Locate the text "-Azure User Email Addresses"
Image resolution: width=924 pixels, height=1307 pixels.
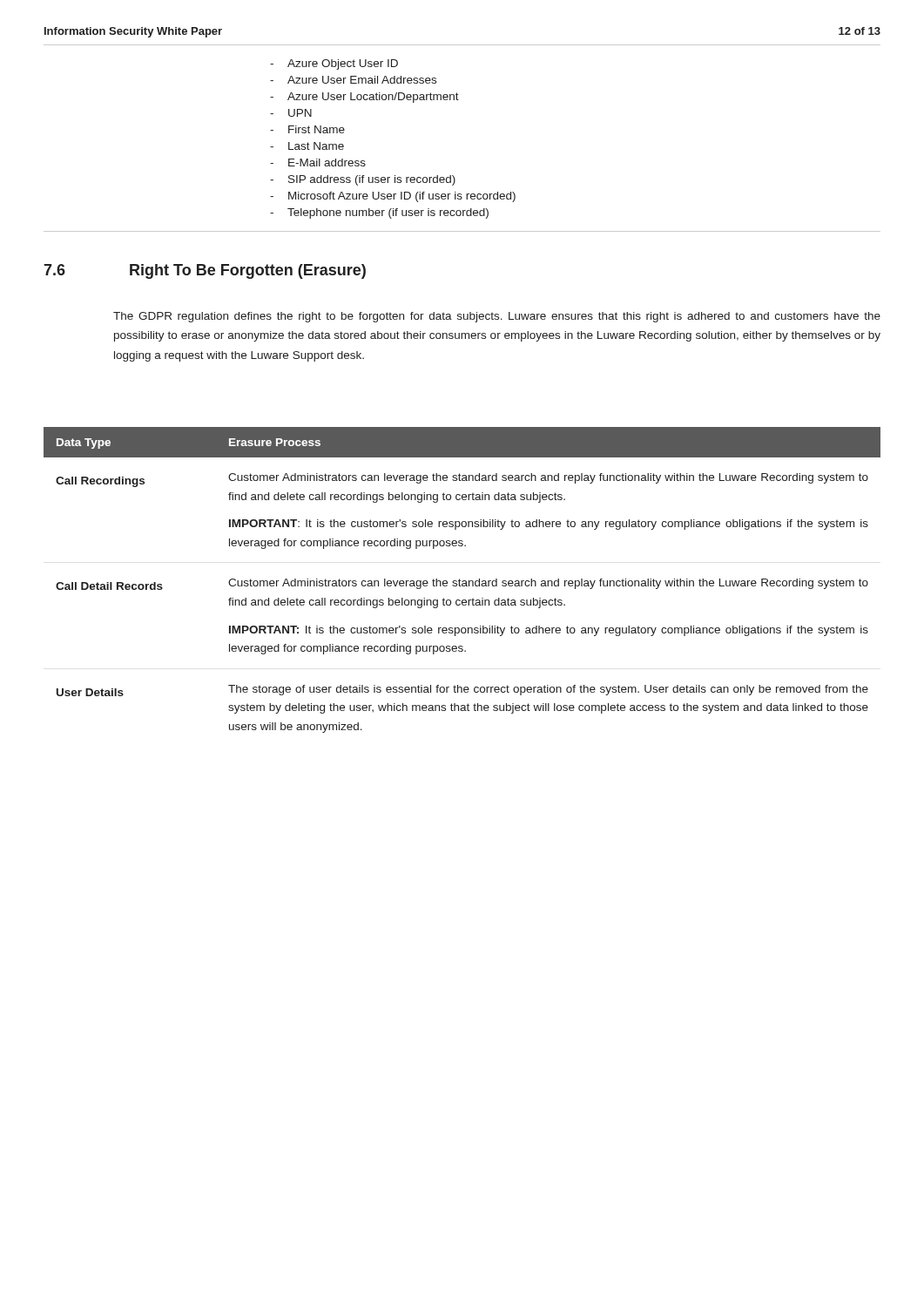click(x=354, y=80)
